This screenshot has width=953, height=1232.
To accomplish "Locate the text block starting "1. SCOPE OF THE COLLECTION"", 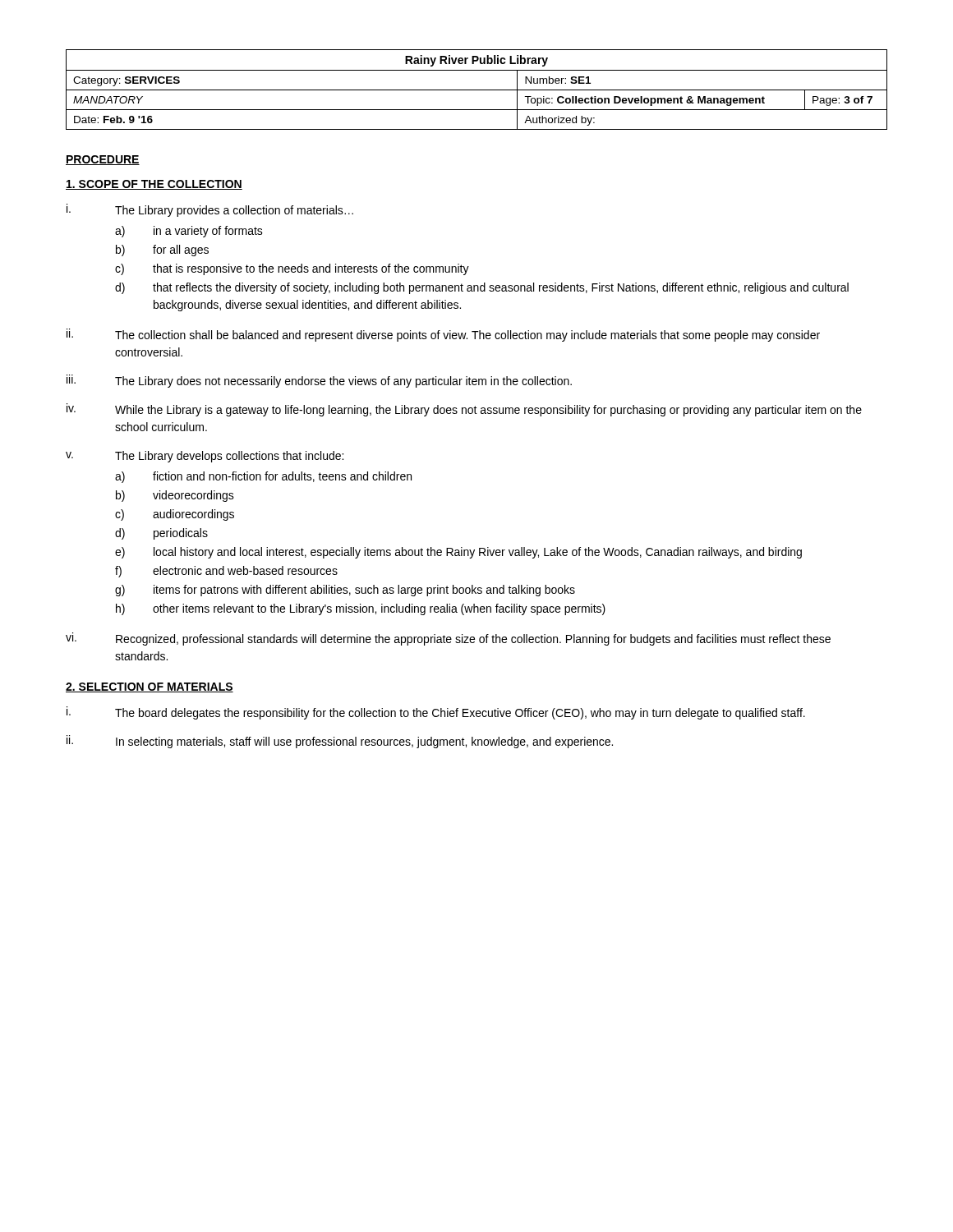I will [154, 184].
